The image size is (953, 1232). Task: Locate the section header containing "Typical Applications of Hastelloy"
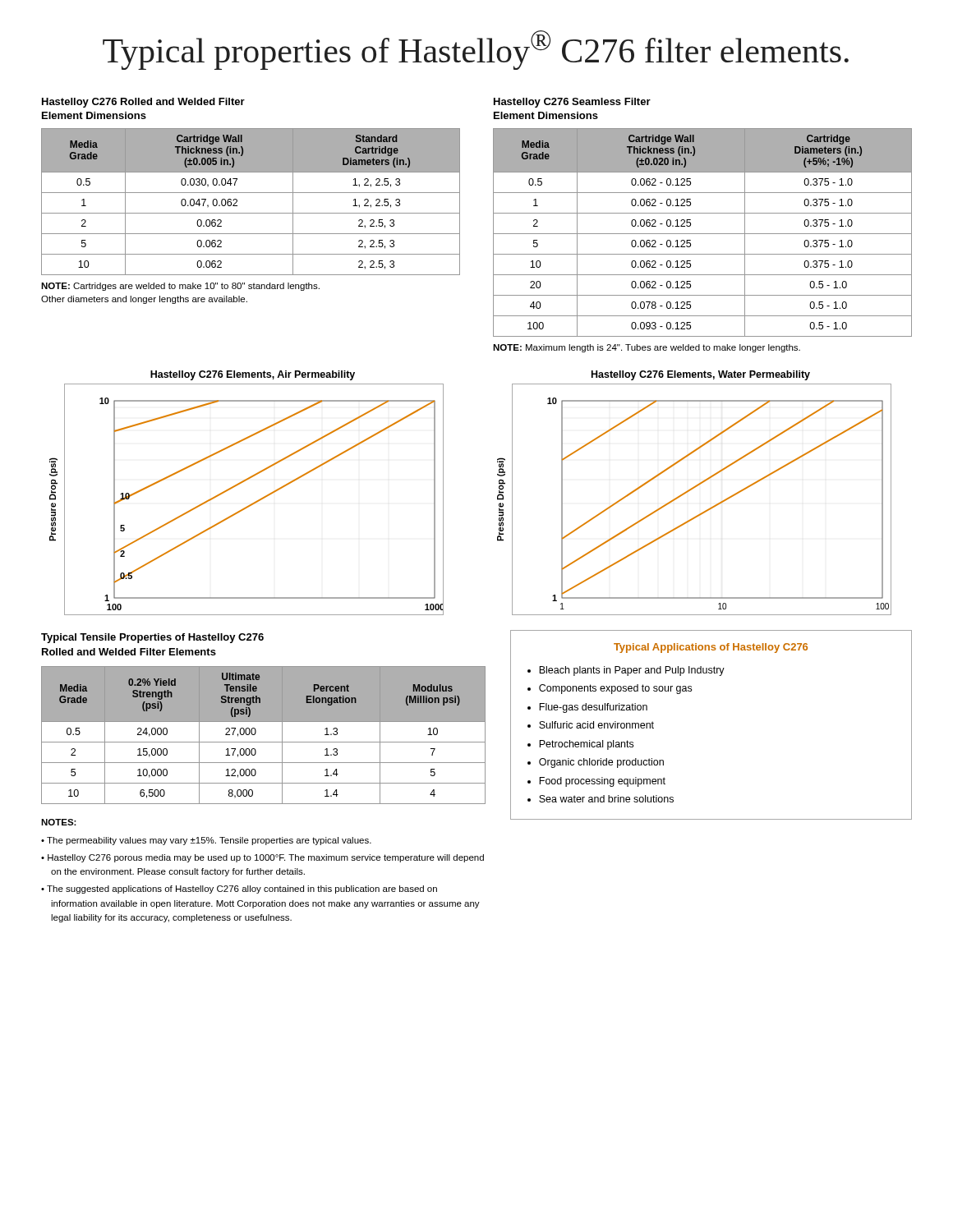tap(711, 647)
